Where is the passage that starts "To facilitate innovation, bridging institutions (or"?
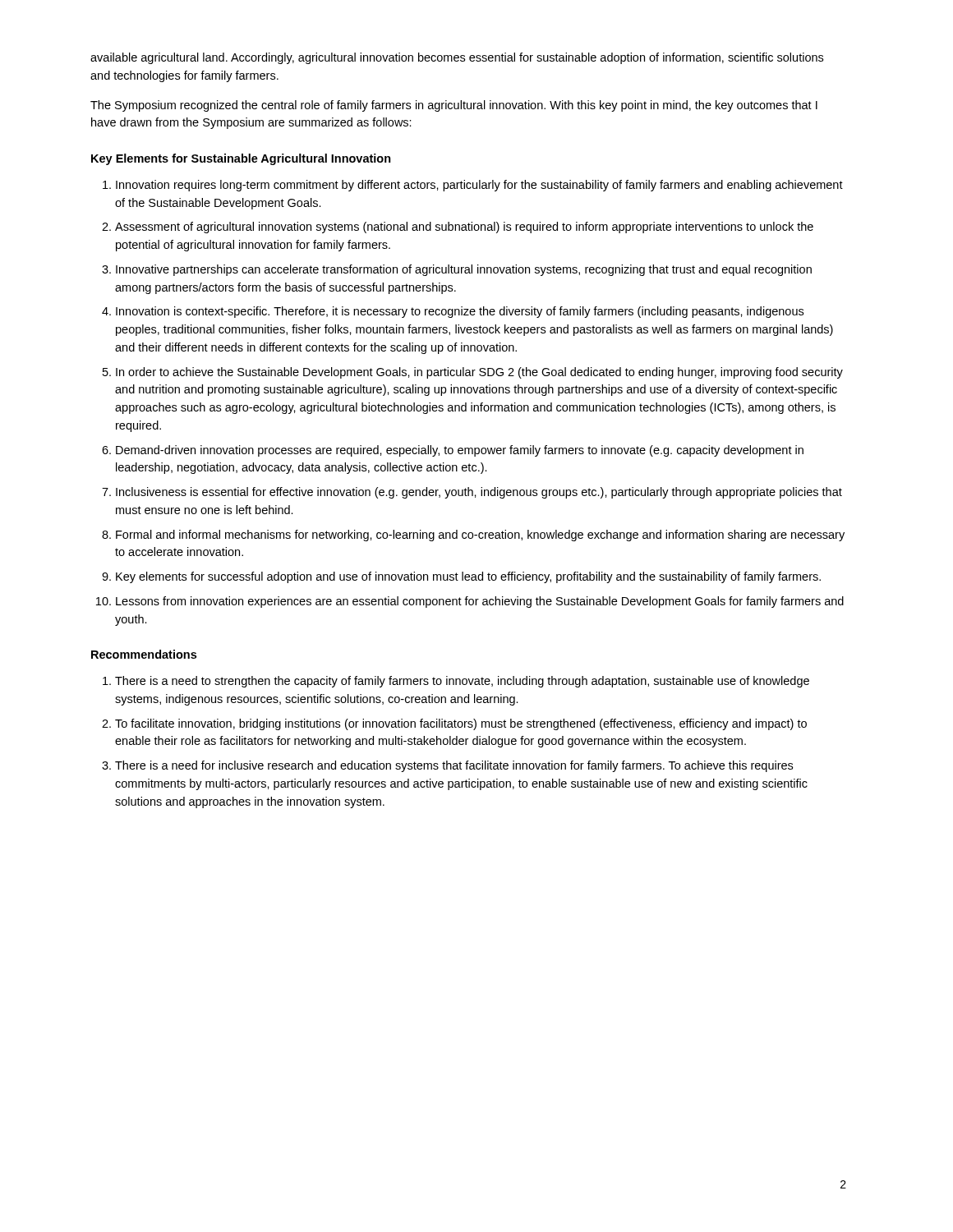The width and height of the screenshot is (953, 1232). coord(461,732)
